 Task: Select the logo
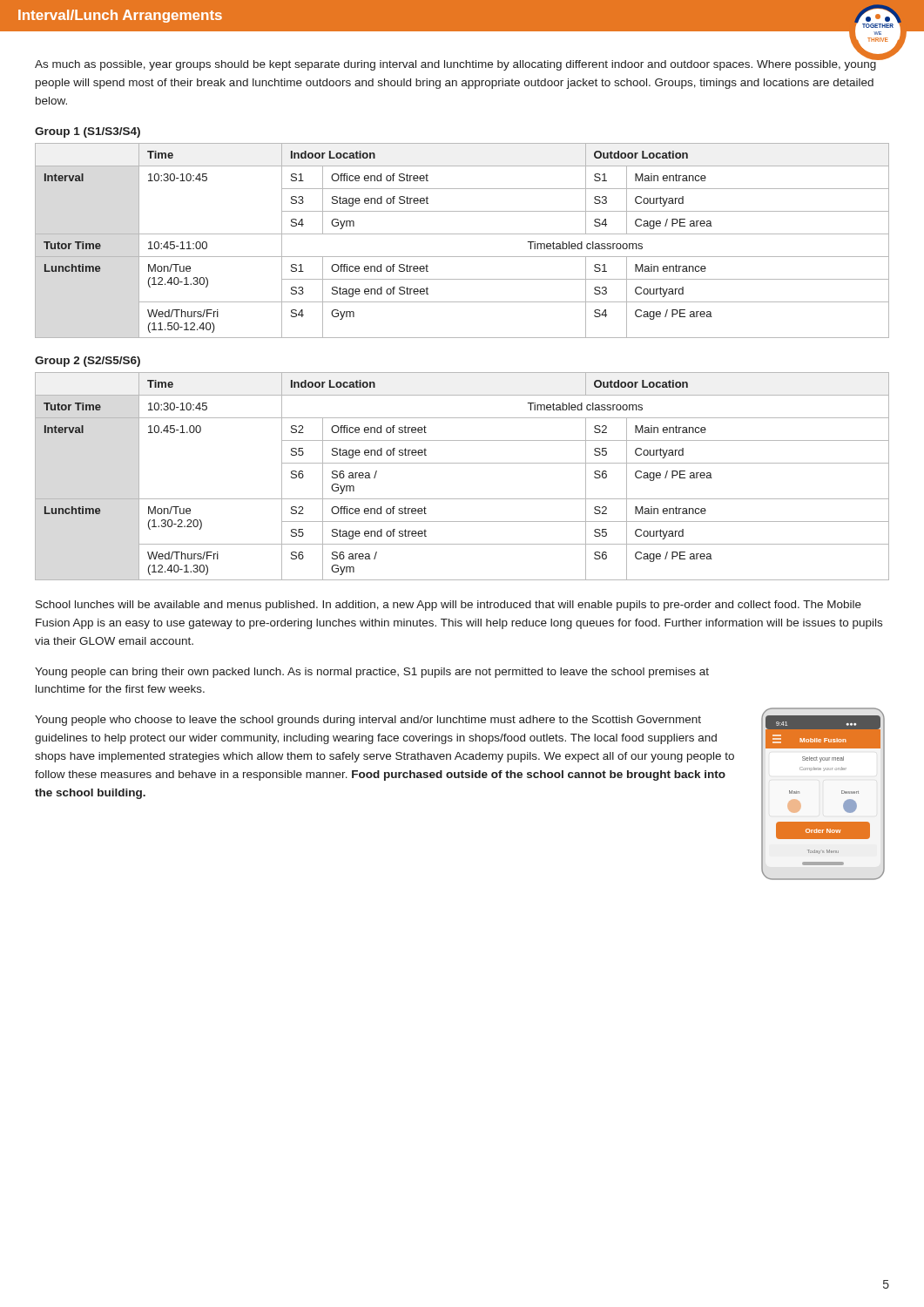tap(878, 33)
